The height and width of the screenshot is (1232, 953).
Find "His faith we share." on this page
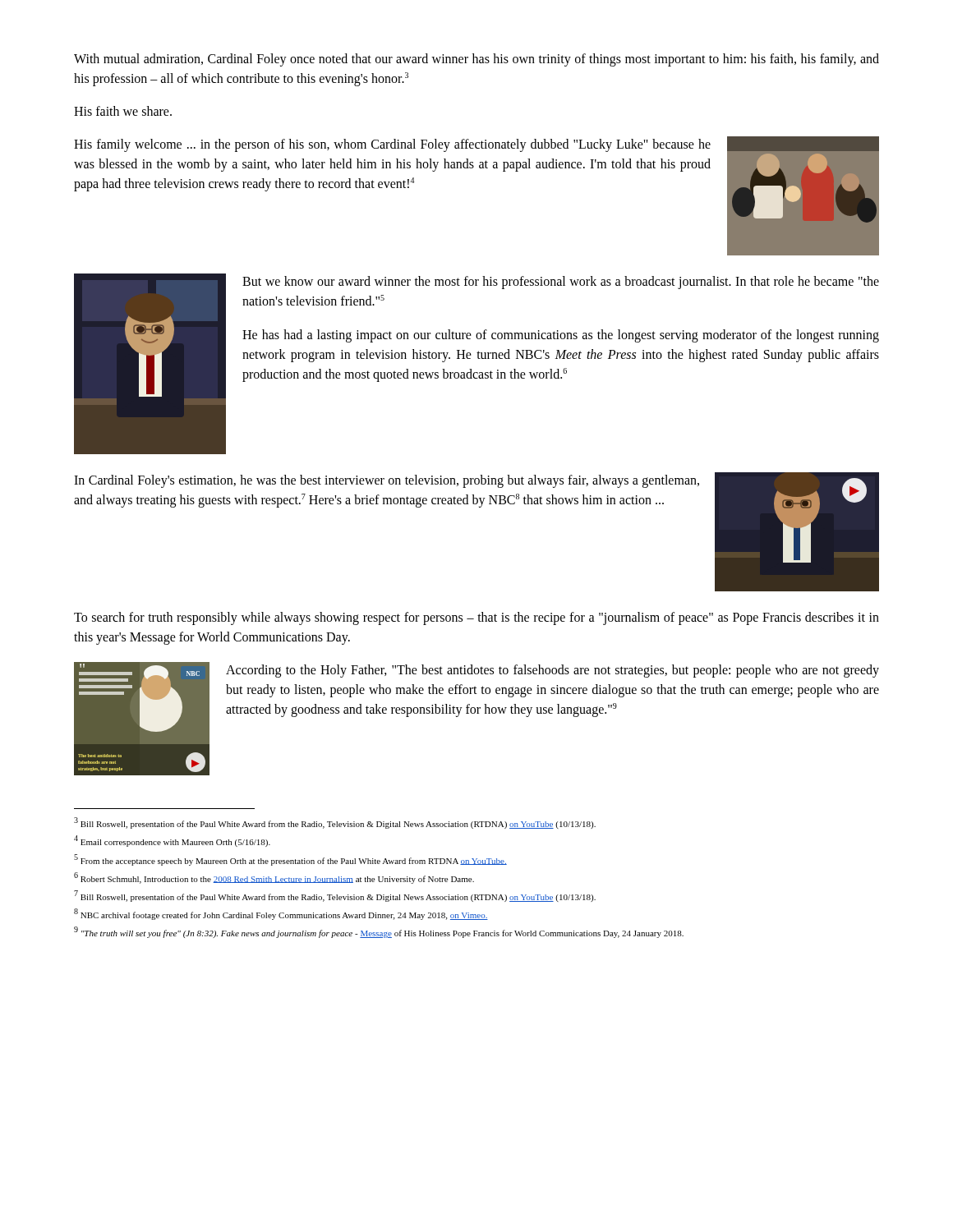[x=123, y=111]
